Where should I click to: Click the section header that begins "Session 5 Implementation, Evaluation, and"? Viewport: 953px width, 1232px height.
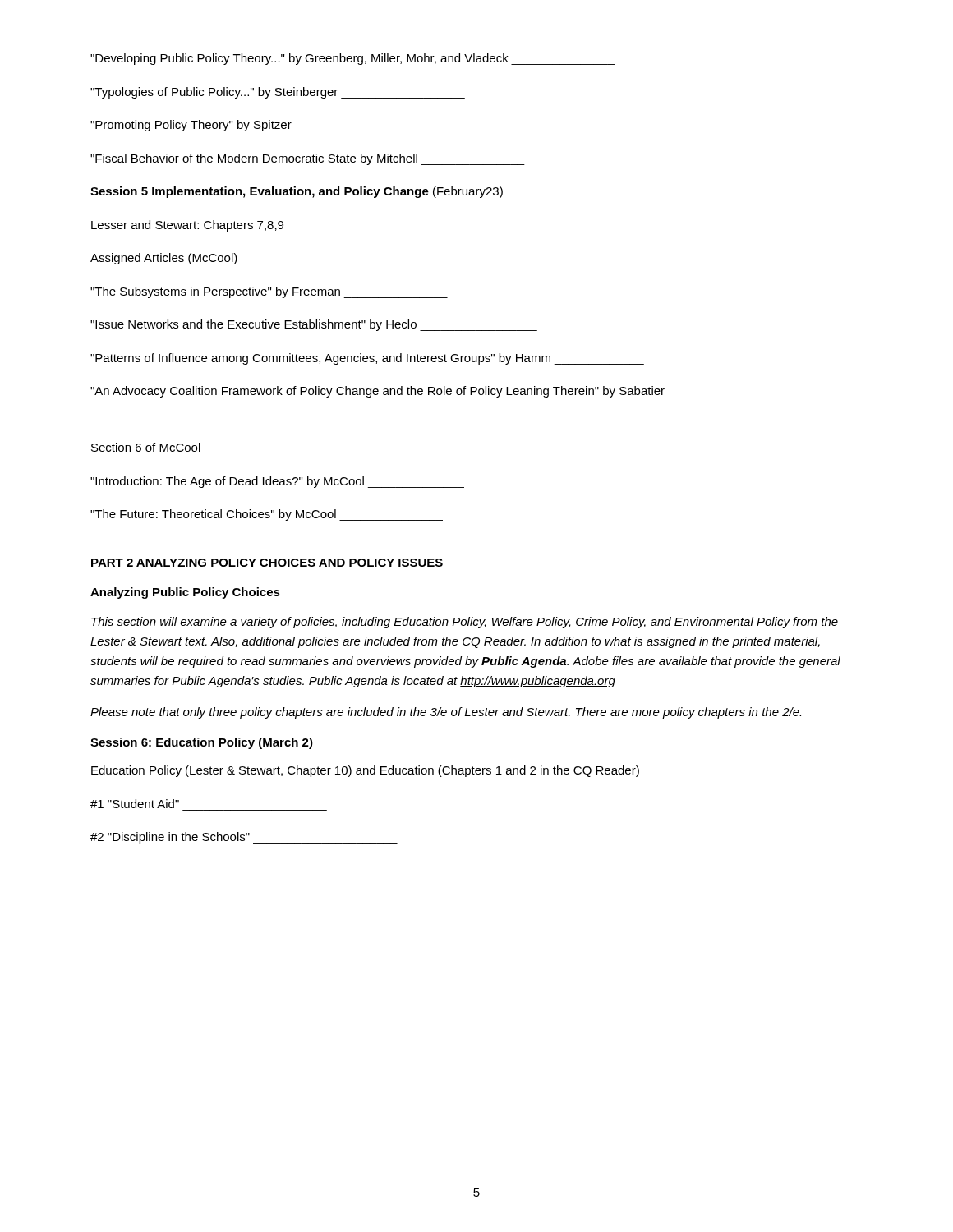(297, 191)
